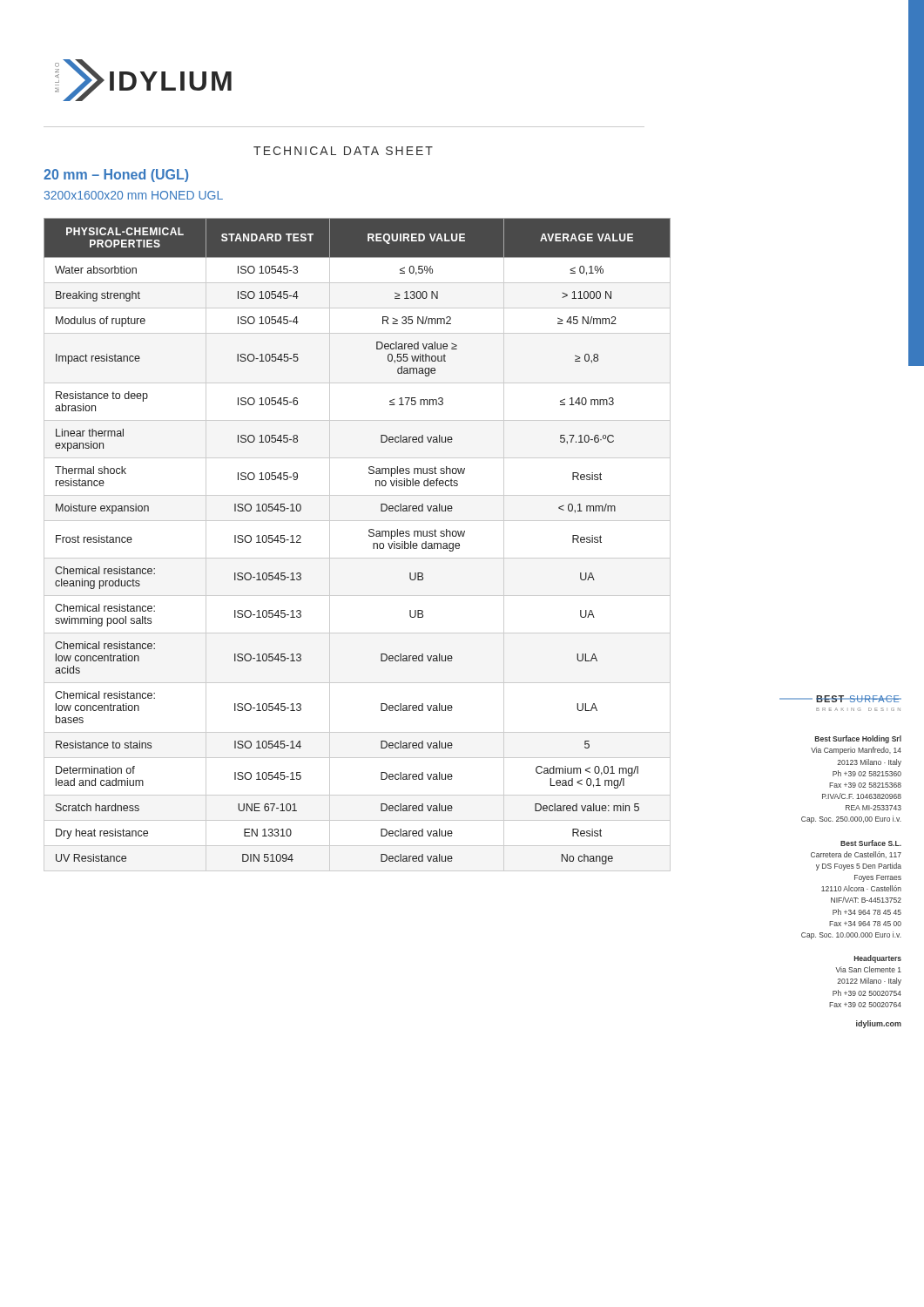The height and width of the screenshot is (1307, 924).
Task: Find the text starting "3200x1600x20 mm HONED"
Action: 133,195
